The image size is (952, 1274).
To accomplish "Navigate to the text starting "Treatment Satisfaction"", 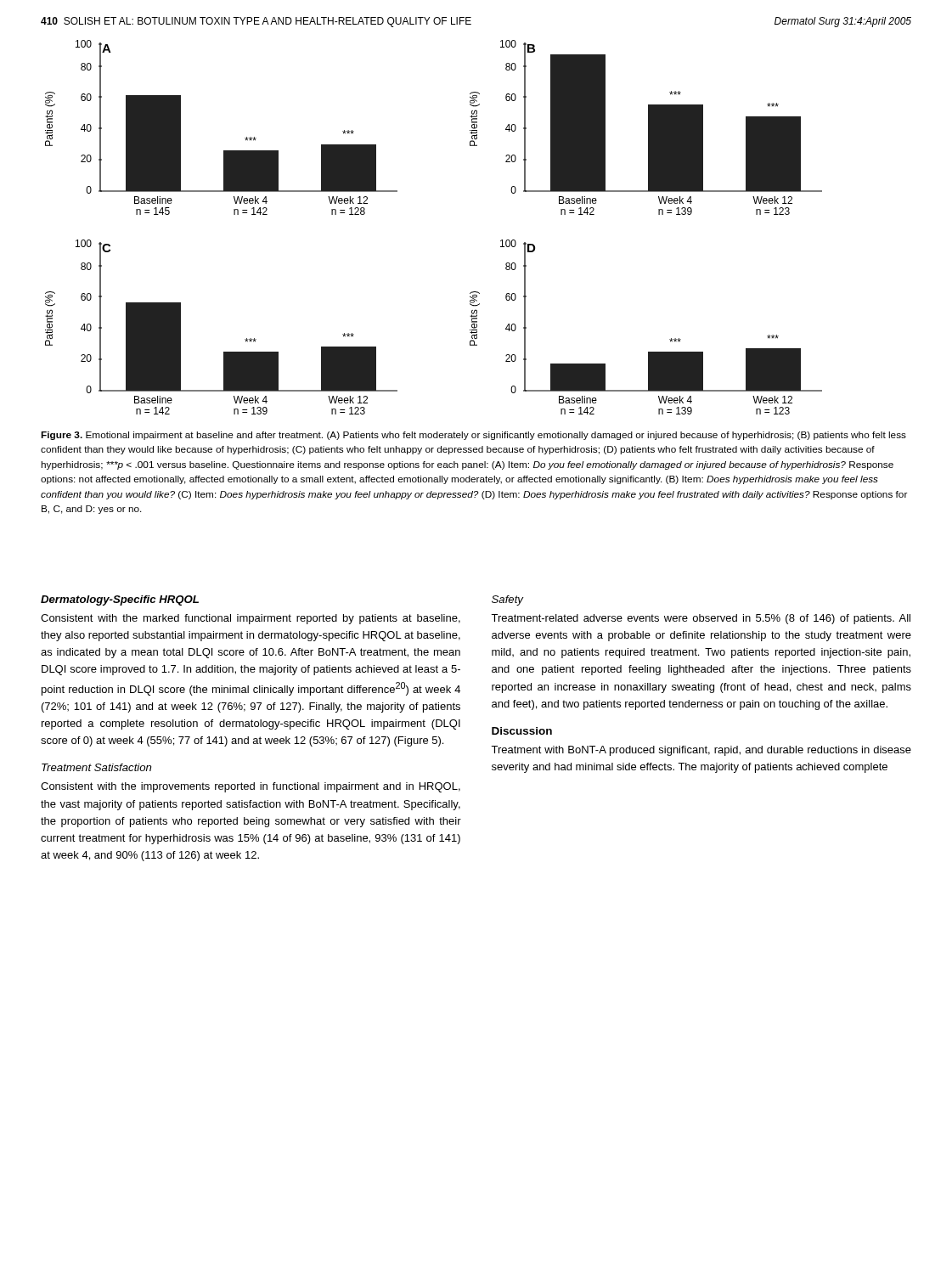I will point(96,768).
